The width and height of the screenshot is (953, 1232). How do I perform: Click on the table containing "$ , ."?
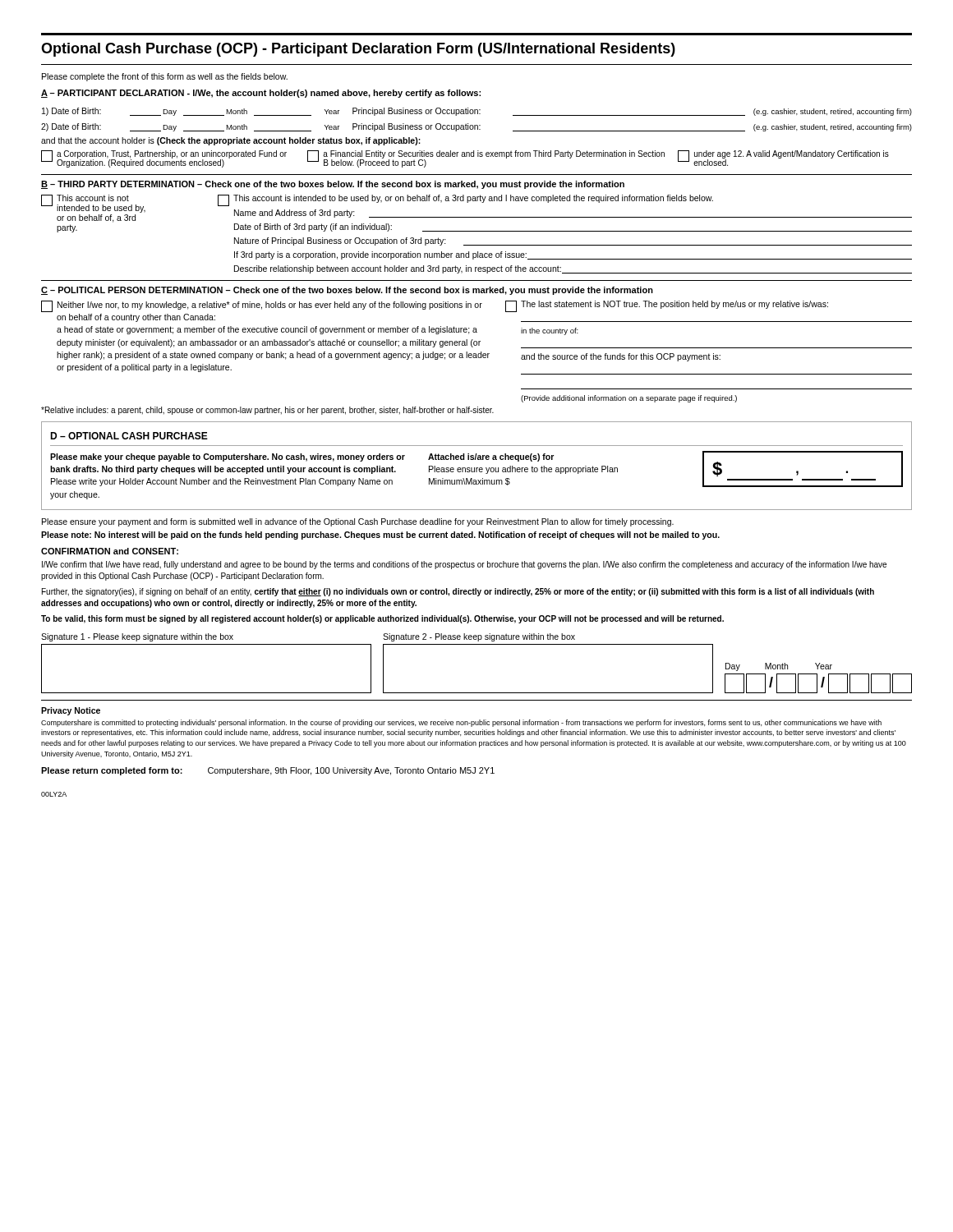(x=803, y=469)
